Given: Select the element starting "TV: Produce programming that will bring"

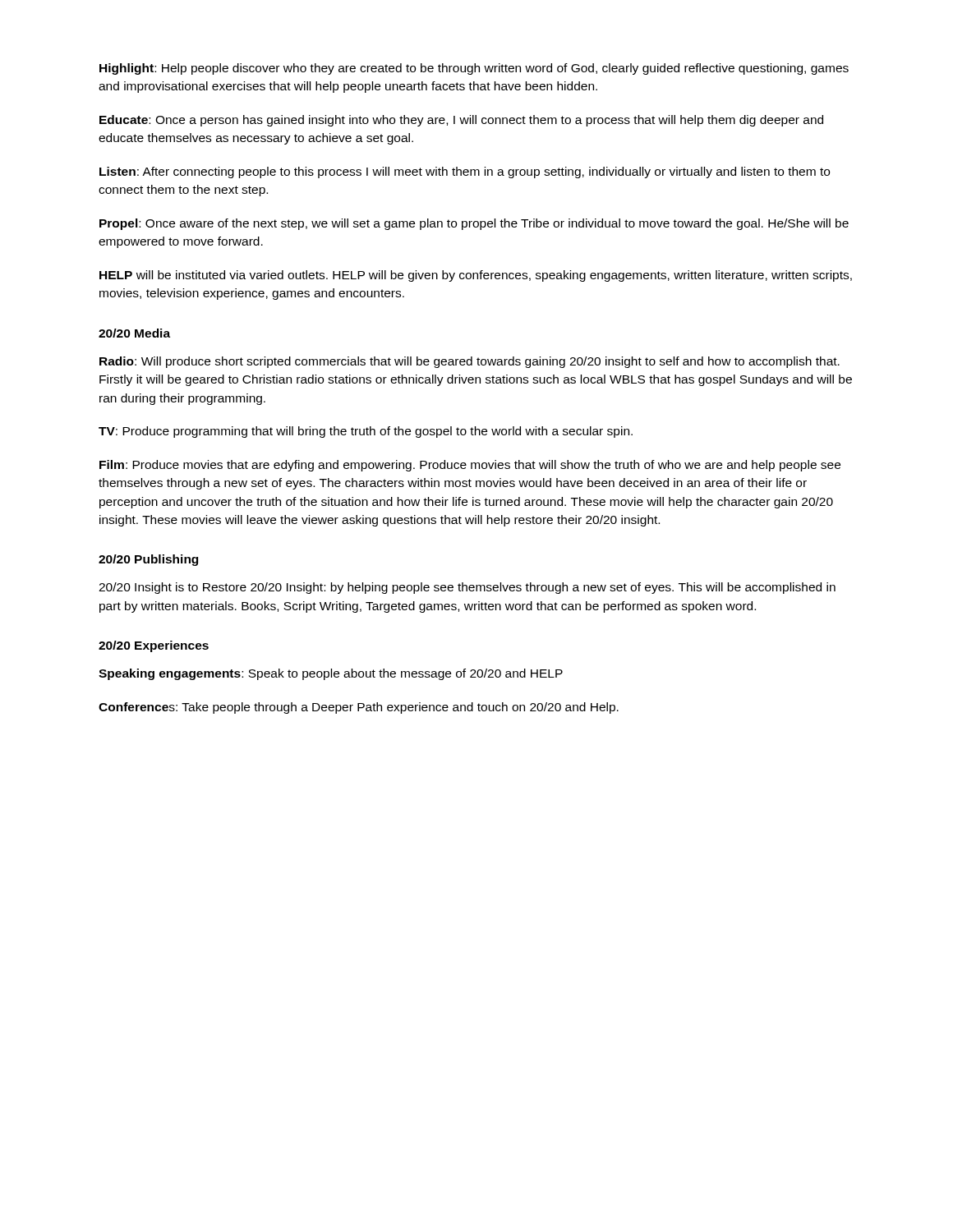Looking at the screenshot, I should pos(366,431).
